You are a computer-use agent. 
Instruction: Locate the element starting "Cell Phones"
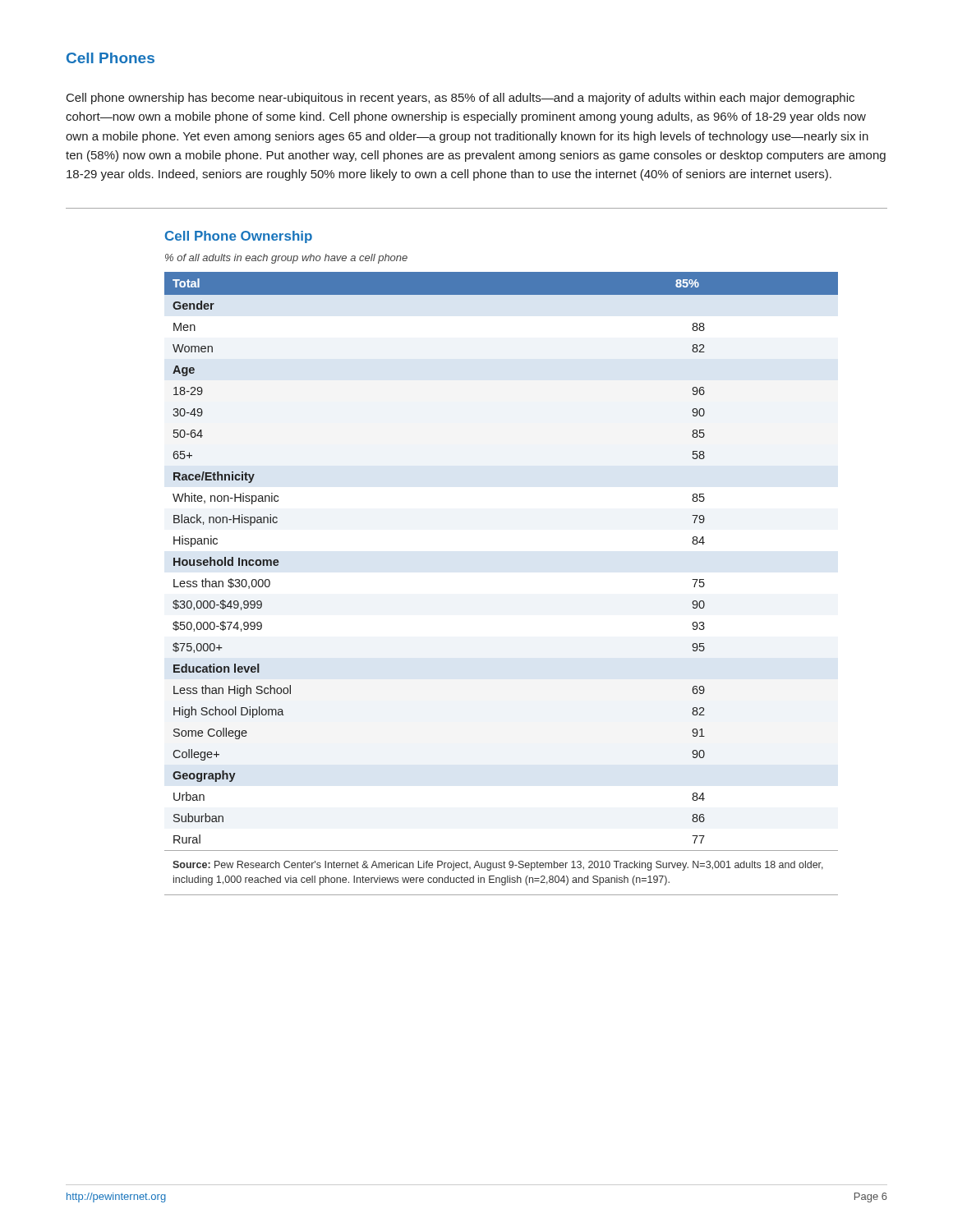[110, 58]
